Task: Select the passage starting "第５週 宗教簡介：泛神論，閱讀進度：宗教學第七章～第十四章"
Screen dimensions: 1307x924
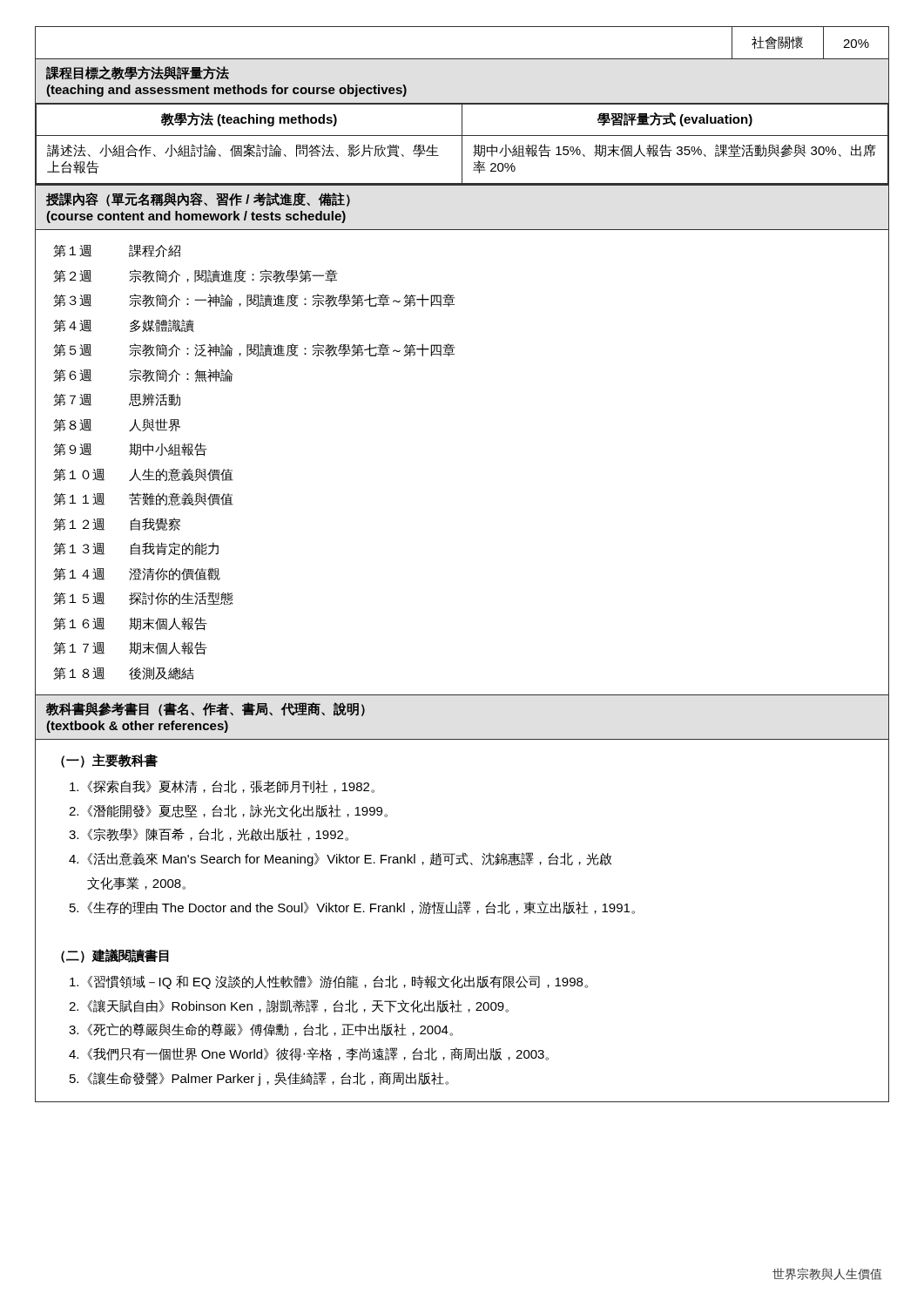Action: pos(254,351)
